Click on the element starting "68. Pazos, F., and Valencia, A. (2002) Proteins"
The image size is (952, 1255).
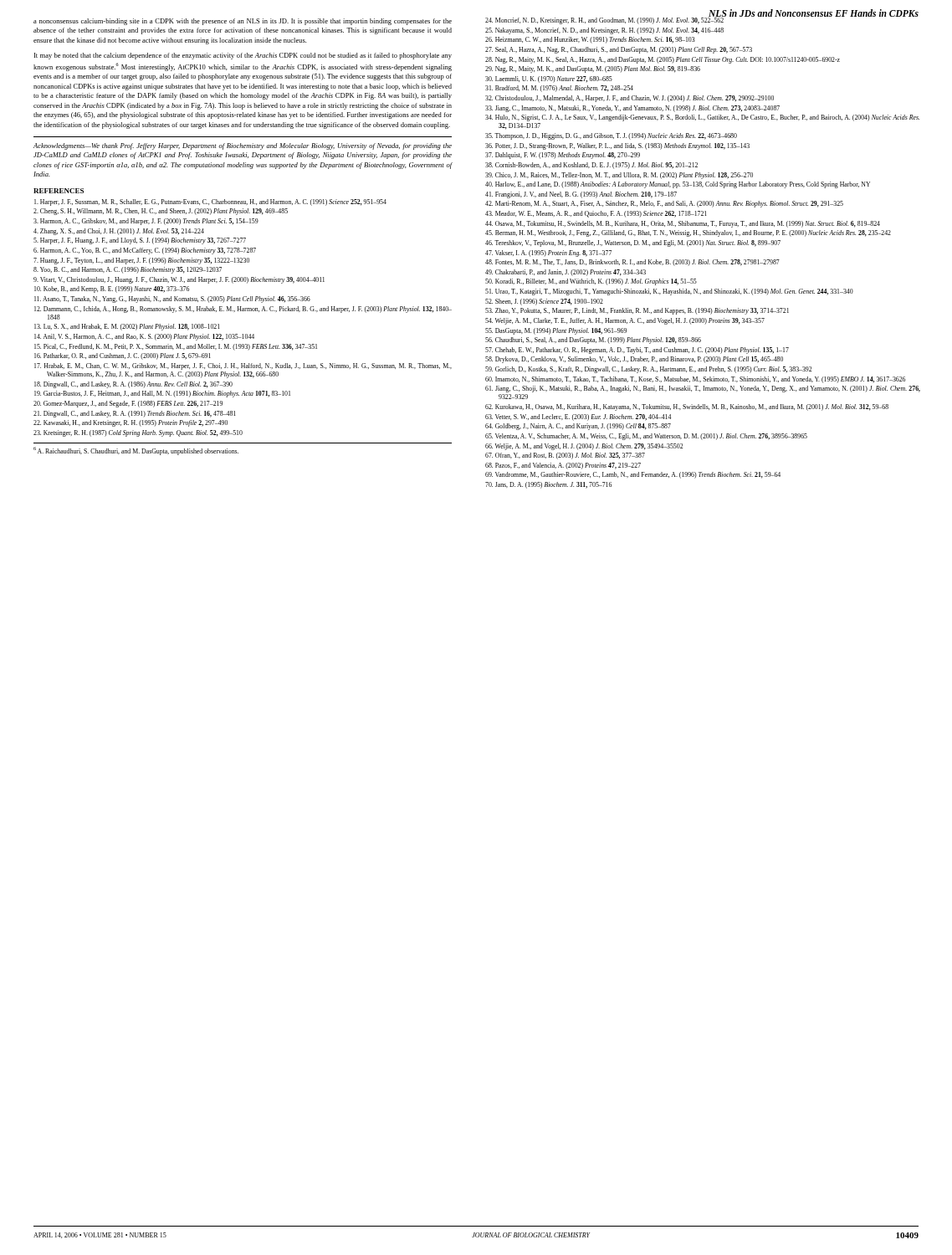pyautogui.click(x=563, y=465)
